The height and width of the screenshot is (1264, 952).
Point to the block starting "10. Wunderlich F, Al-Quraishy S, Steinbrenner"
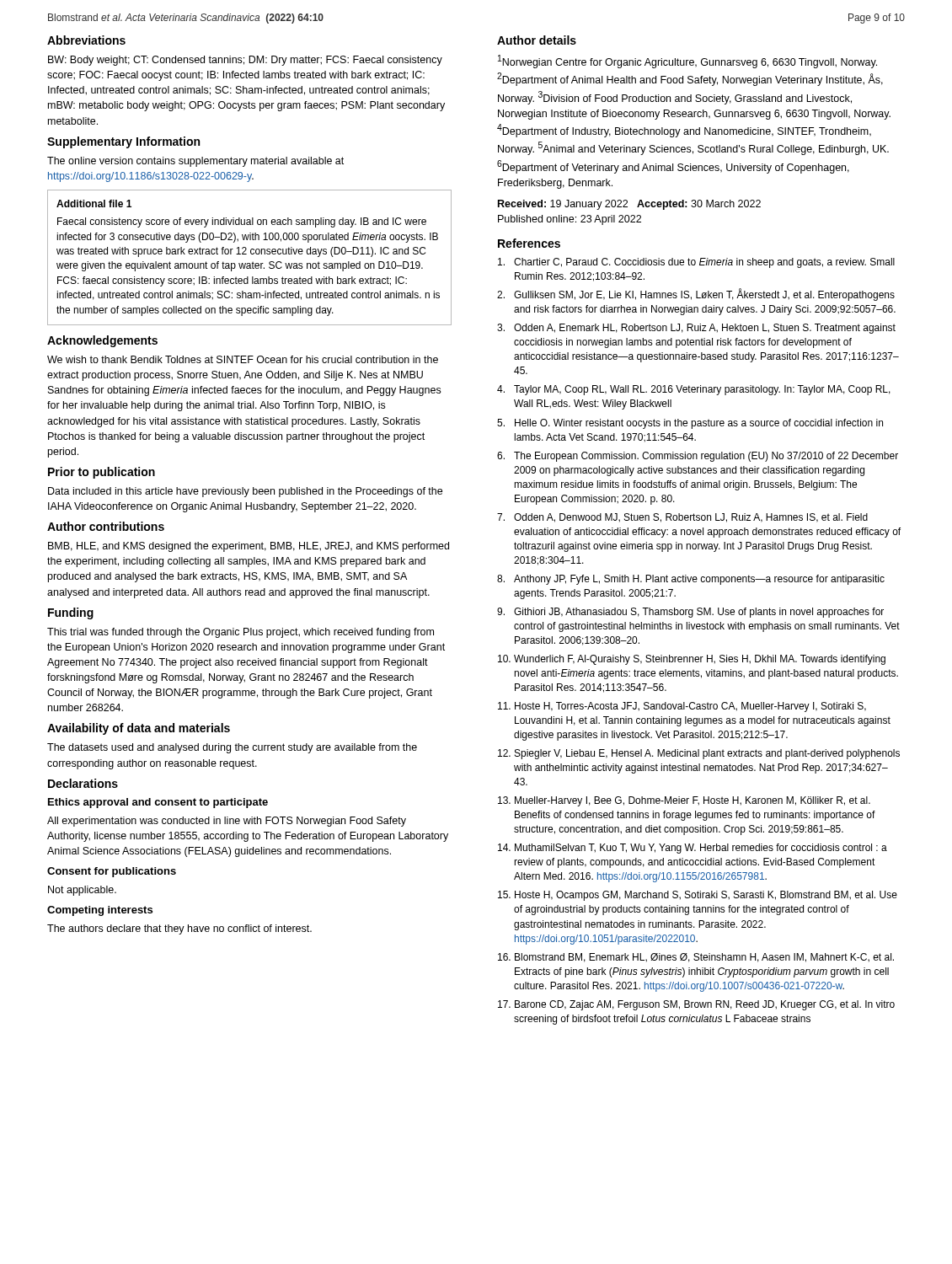[x=699, y=674]
